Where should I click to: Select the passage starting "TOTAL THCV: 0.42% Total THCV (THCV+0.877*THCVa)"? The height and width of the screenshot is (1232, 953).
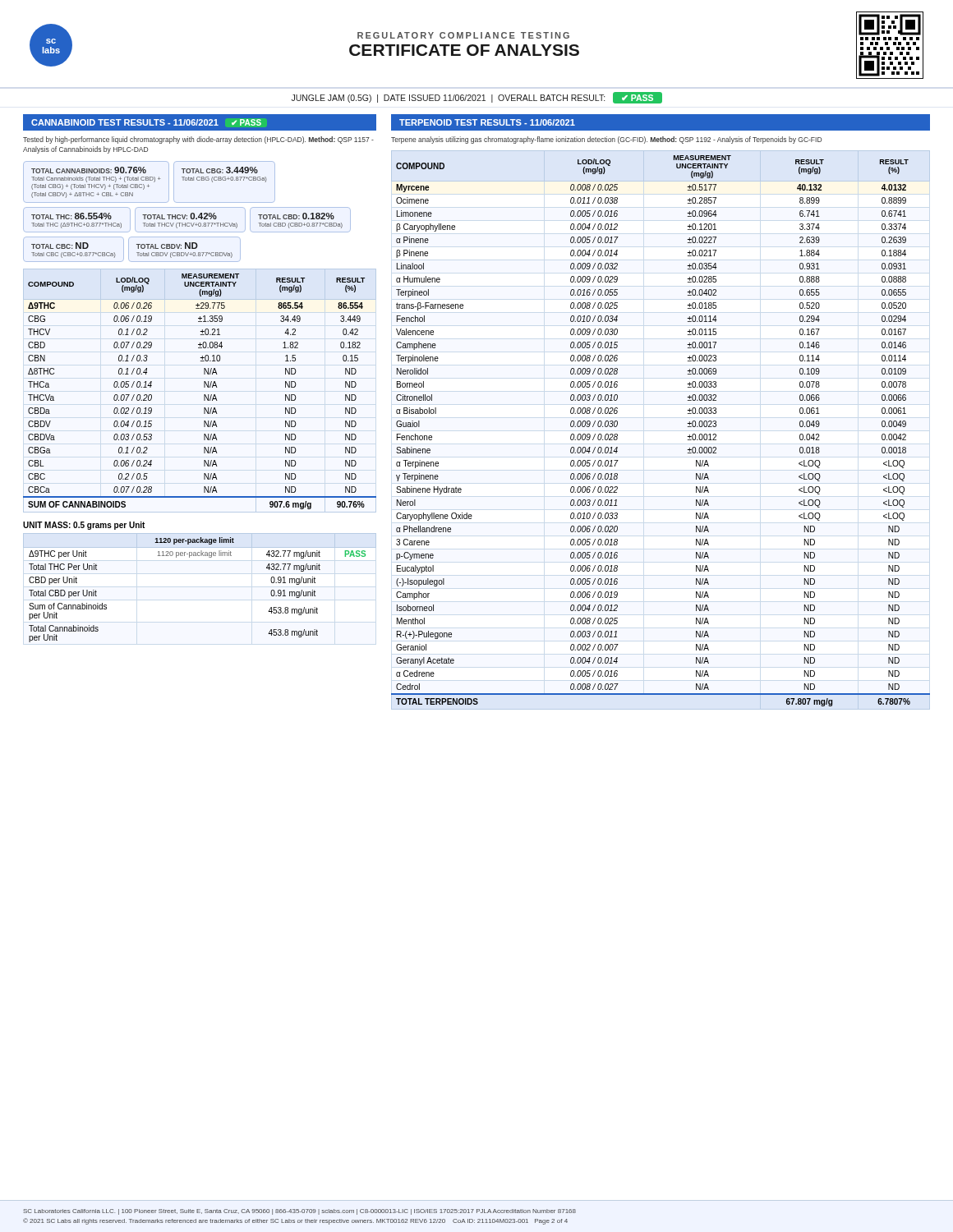pos(190,220)
